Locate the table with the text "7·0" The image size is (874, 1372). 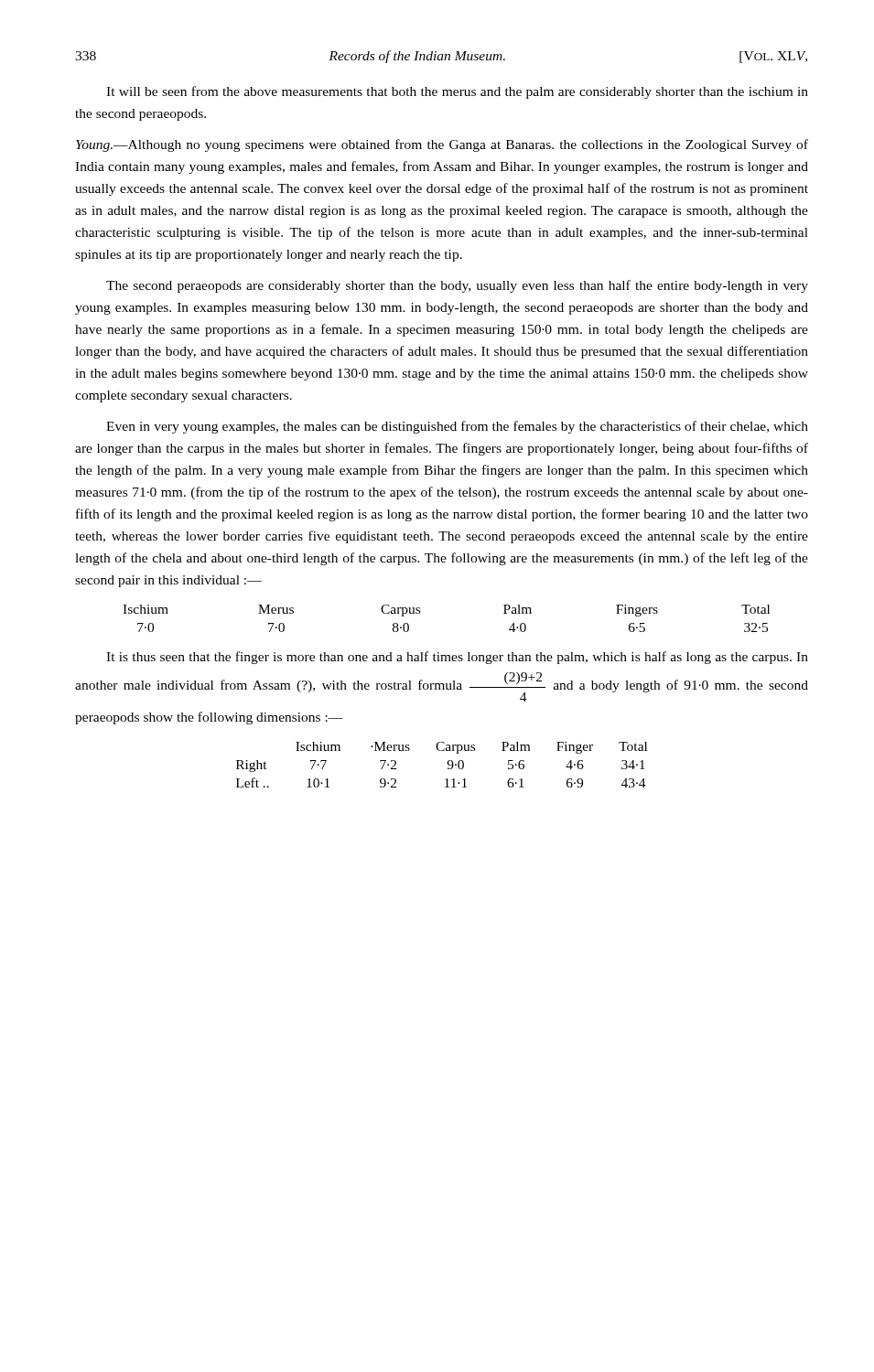pyautogui.click(x=442, y=619)
